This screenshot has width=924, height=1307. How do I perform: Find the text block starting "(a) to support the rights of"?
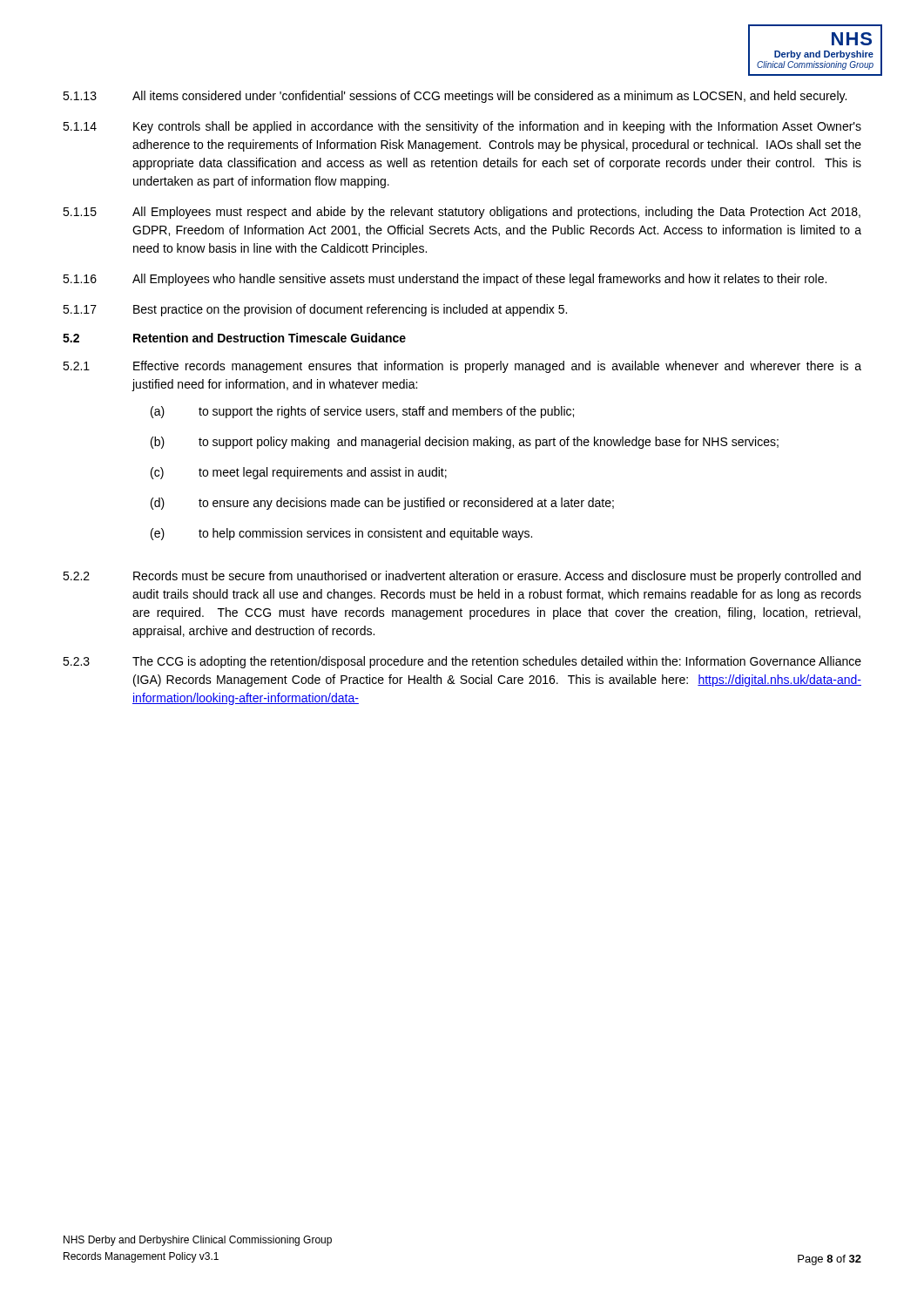click(497, 412)
